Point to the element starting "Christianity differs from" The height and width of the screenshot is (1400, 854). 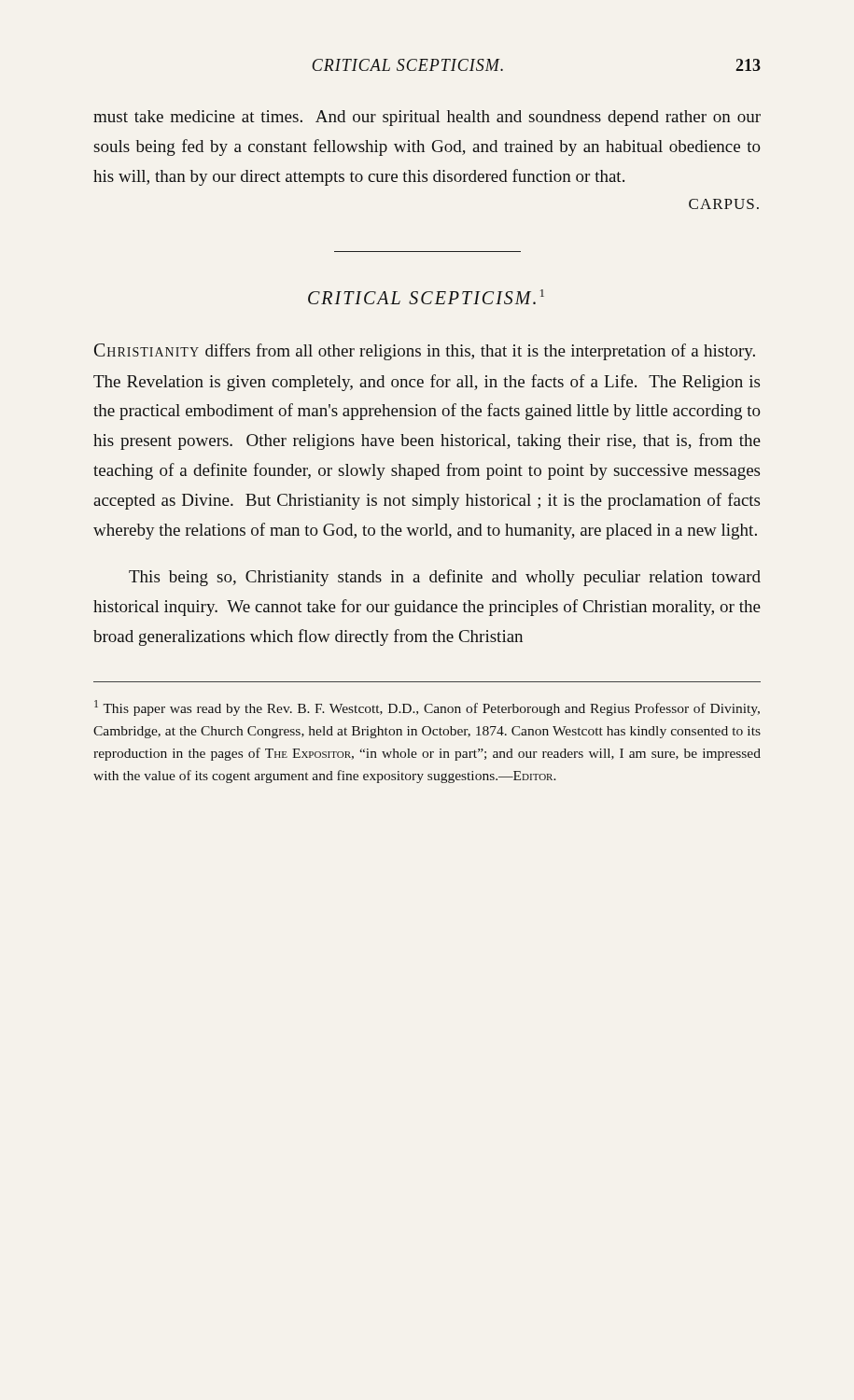point(427,440)
